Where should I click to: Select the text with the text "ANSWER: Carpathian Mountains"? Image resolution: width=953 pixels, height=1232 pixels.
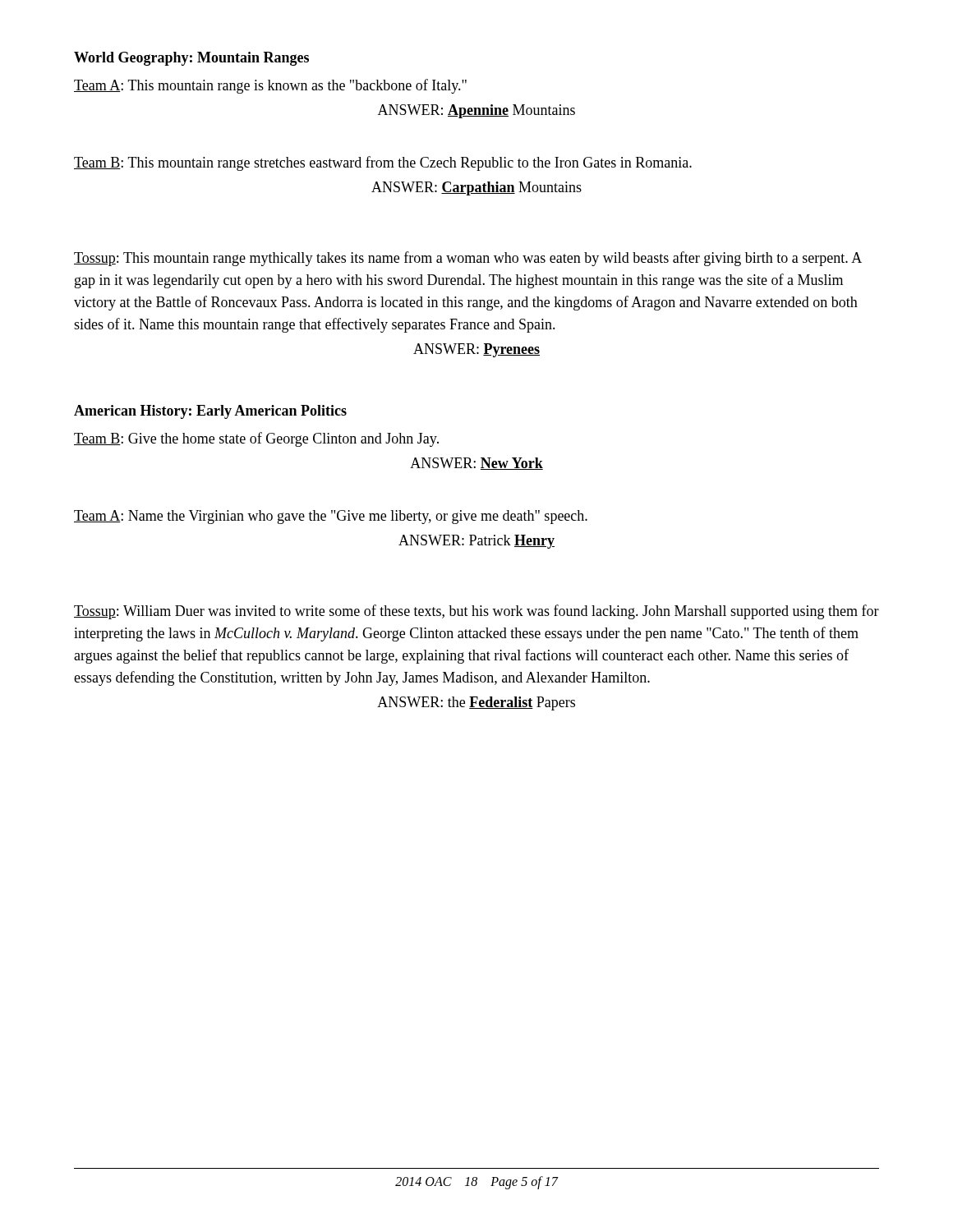point(476,187)
